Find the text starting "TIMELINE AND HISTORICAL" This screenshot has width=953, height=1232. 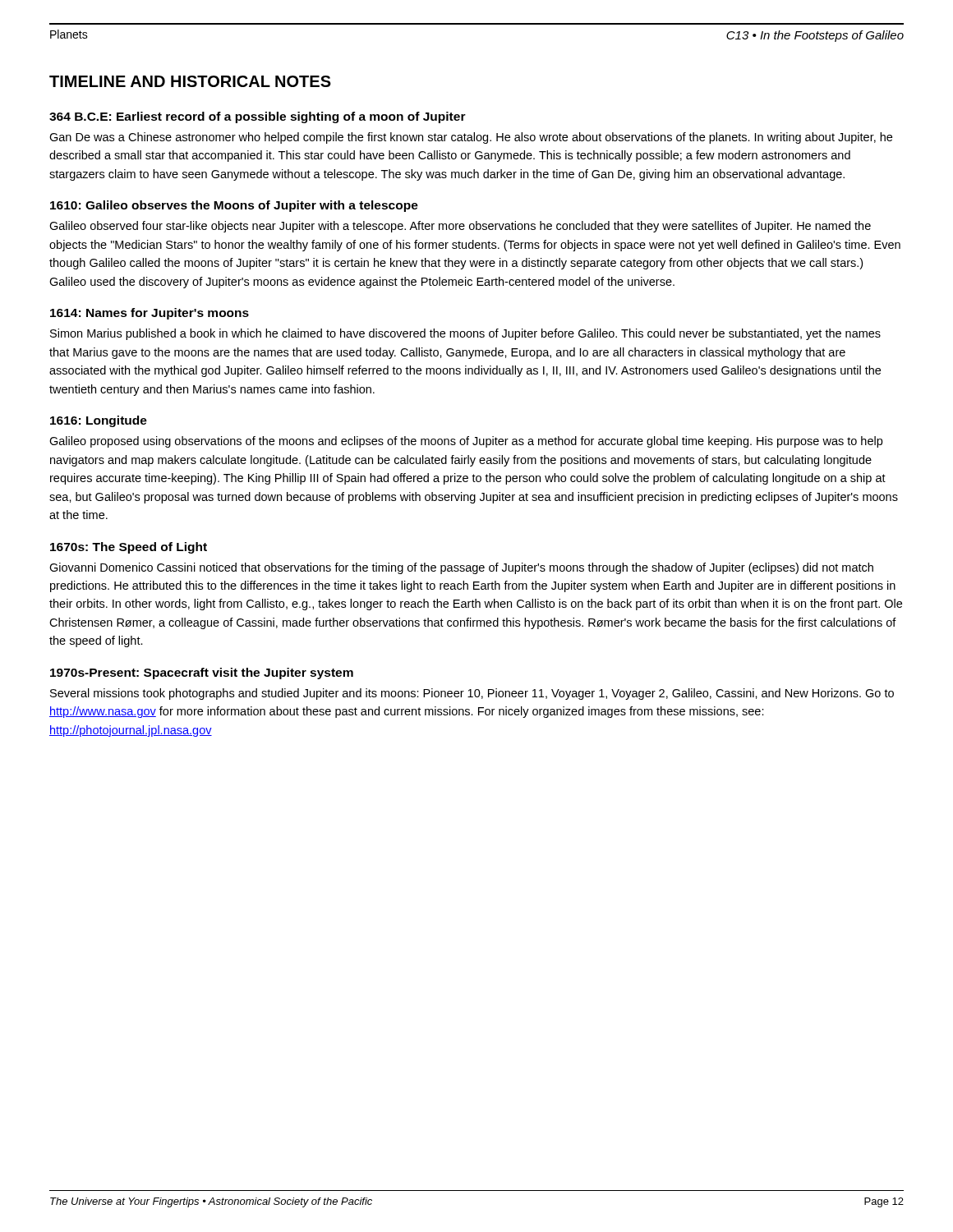click(x=190, y=81)
